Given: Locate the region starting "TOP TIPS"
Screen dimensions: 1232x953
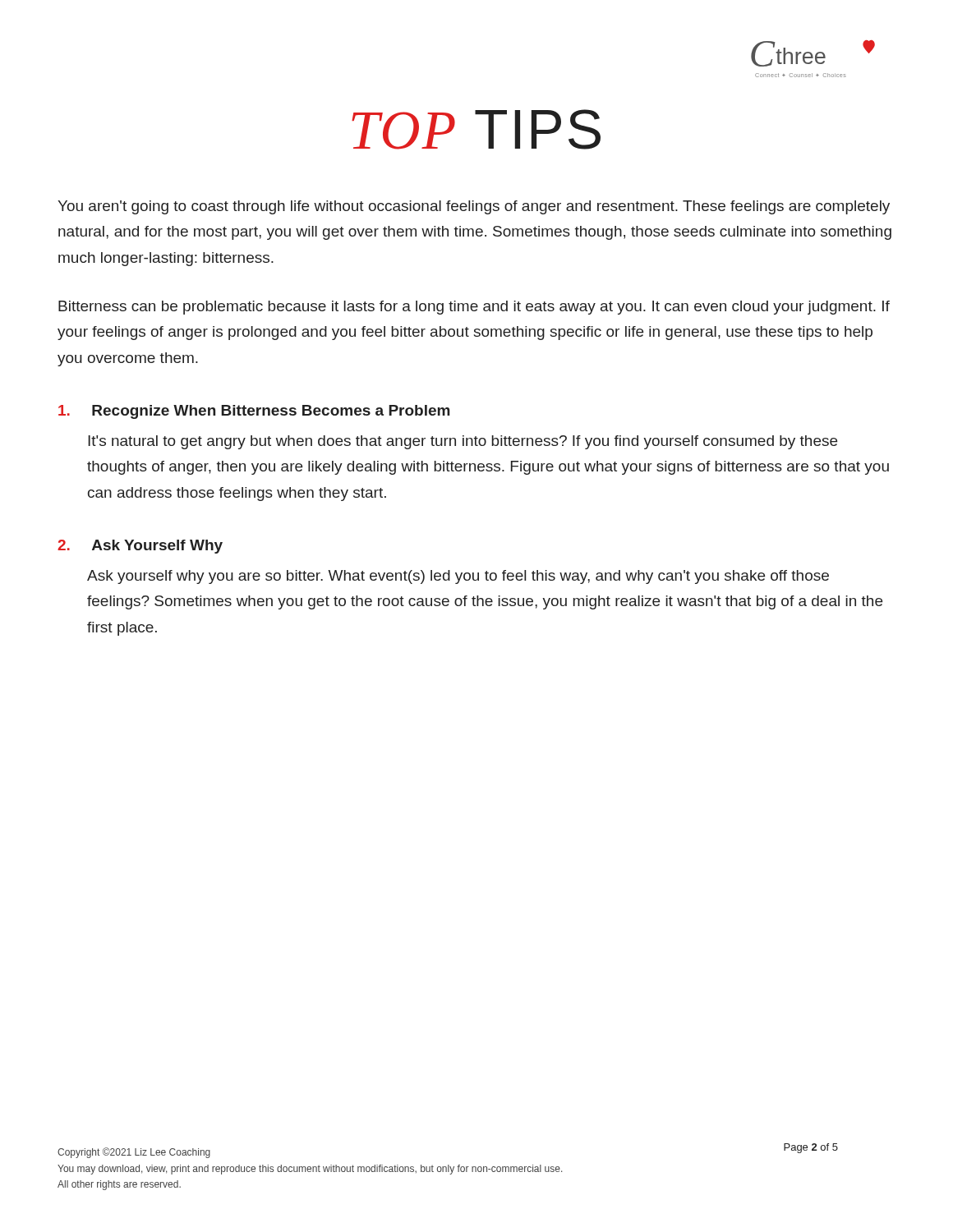Looking at the screenshot, I should pyautogui.click(x=476, y=130).
